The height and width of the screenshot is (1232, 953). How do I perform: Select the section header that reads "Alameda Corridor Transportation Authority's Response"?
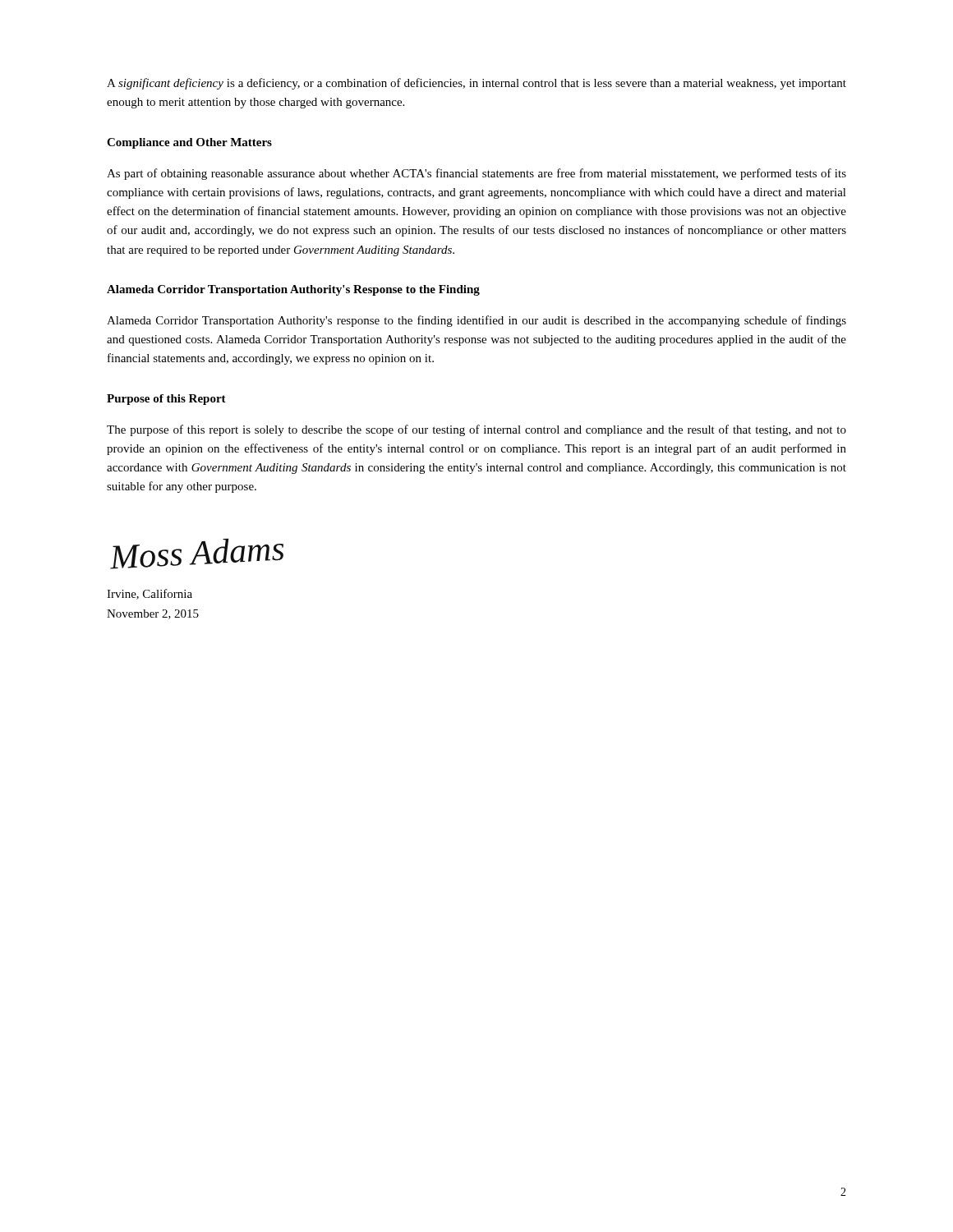293,289
